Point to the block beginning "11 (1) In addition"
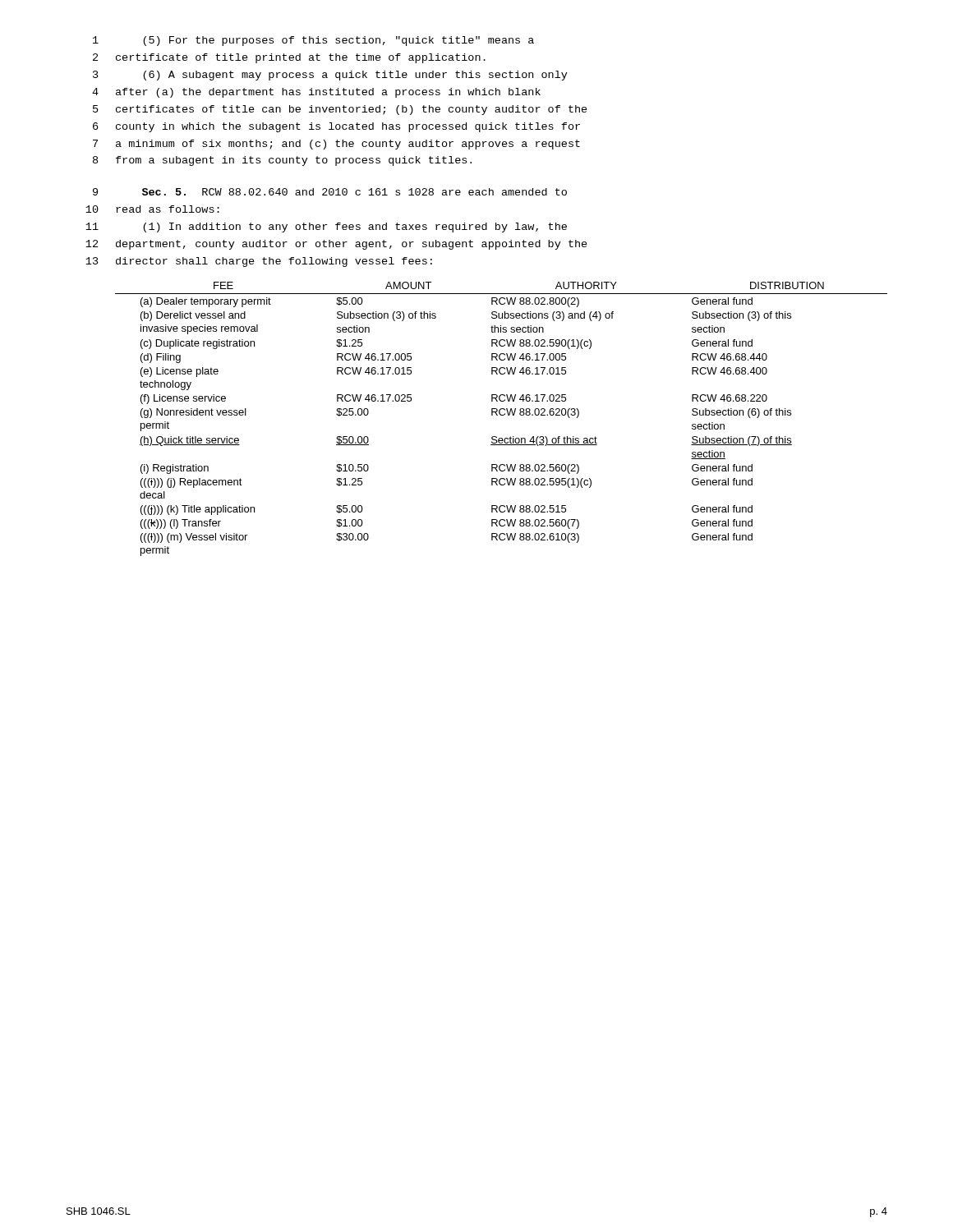Screen dimensions: 1232x953 [476, 228]
